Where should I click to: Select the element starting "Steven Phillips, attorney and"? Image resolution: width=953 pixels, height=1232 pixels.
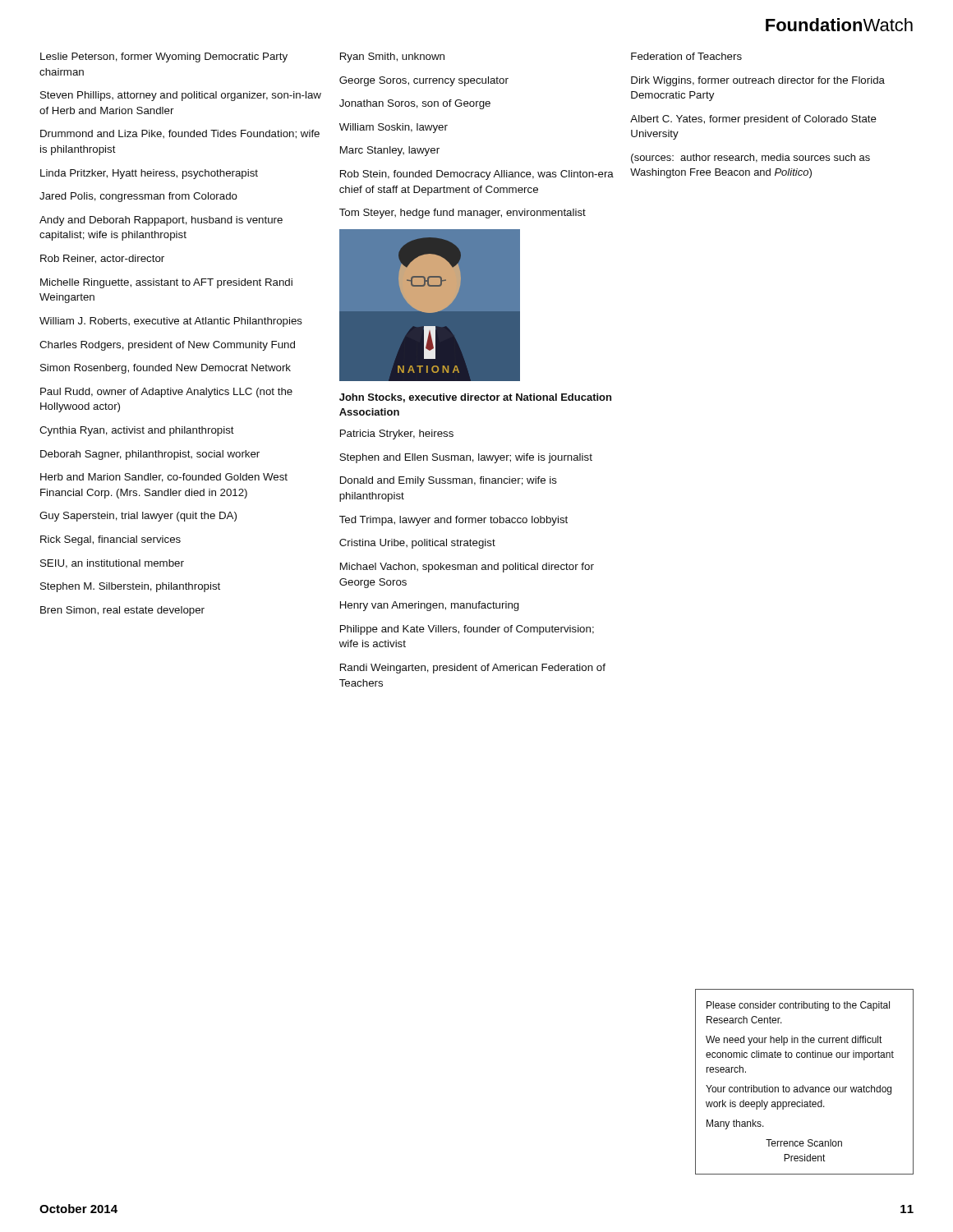tap(180, 103)
